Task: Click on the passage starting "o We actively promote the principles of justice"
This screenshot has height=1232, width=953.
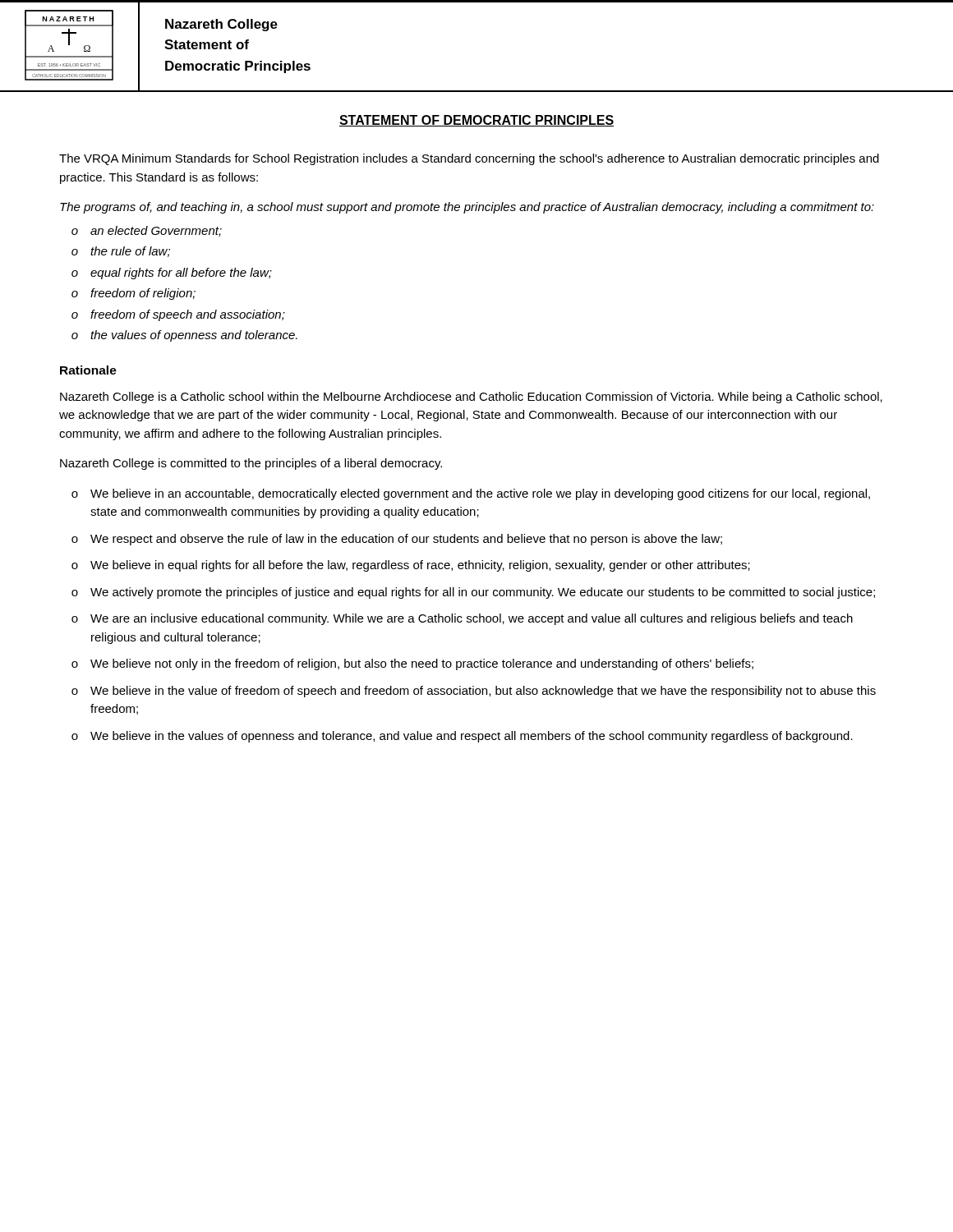Action: (x=476, y=592)
